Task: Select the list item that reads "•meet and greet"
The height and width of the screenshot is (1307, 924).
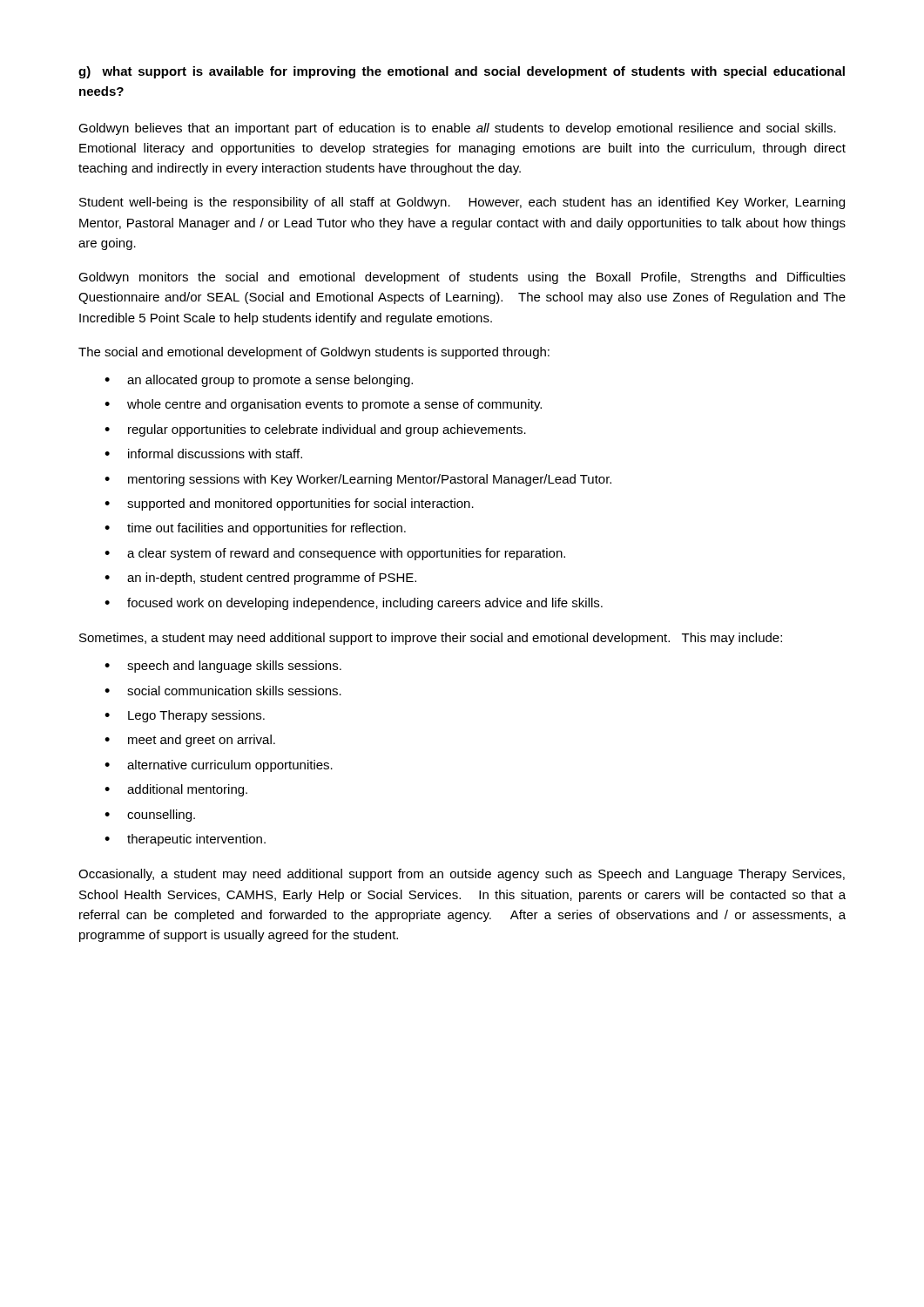Action: 190,741
